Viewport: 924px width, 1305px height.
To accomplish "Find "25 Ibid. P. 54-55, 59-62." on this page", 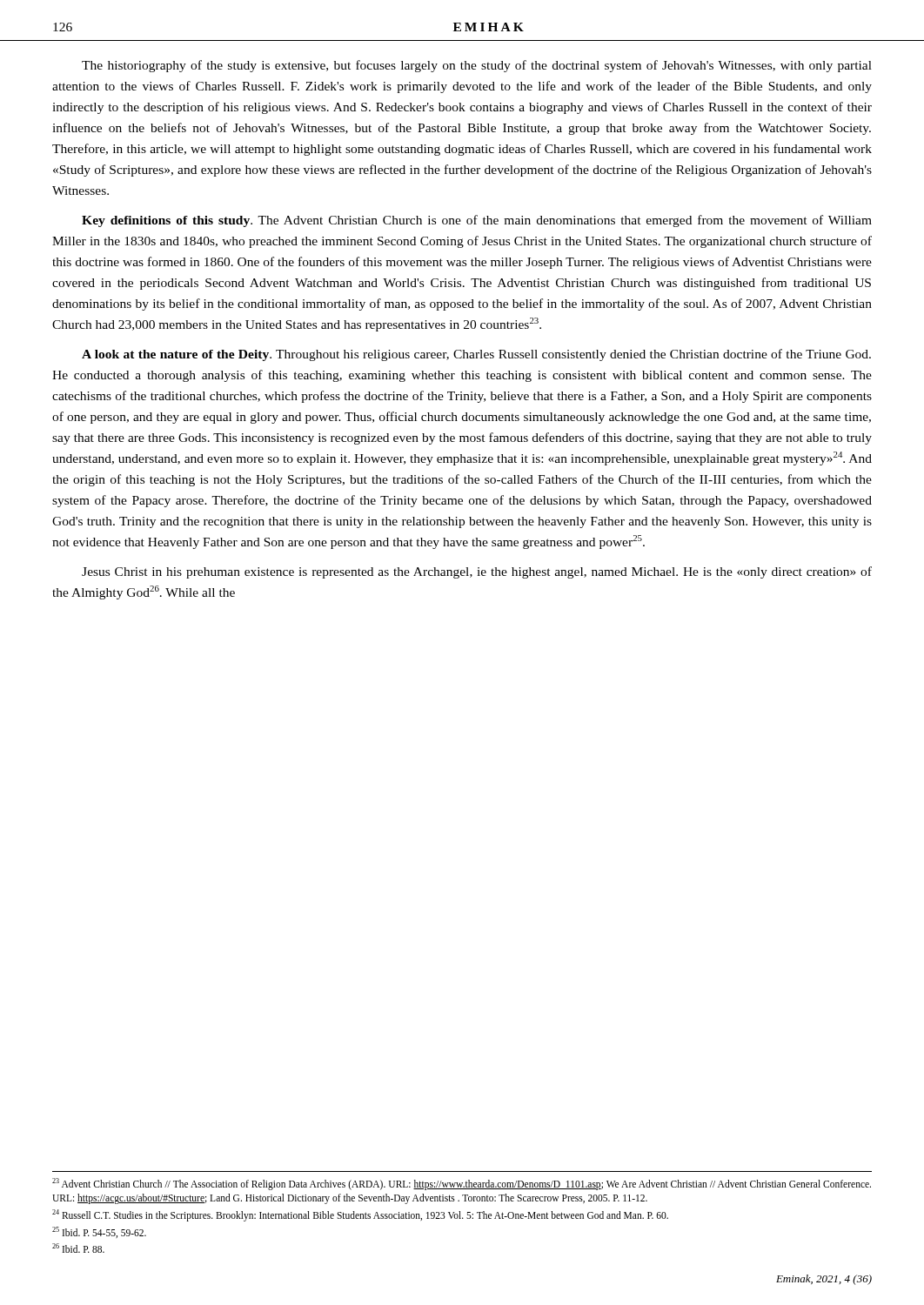I will pyautogui.click(x=99, y=1232).
